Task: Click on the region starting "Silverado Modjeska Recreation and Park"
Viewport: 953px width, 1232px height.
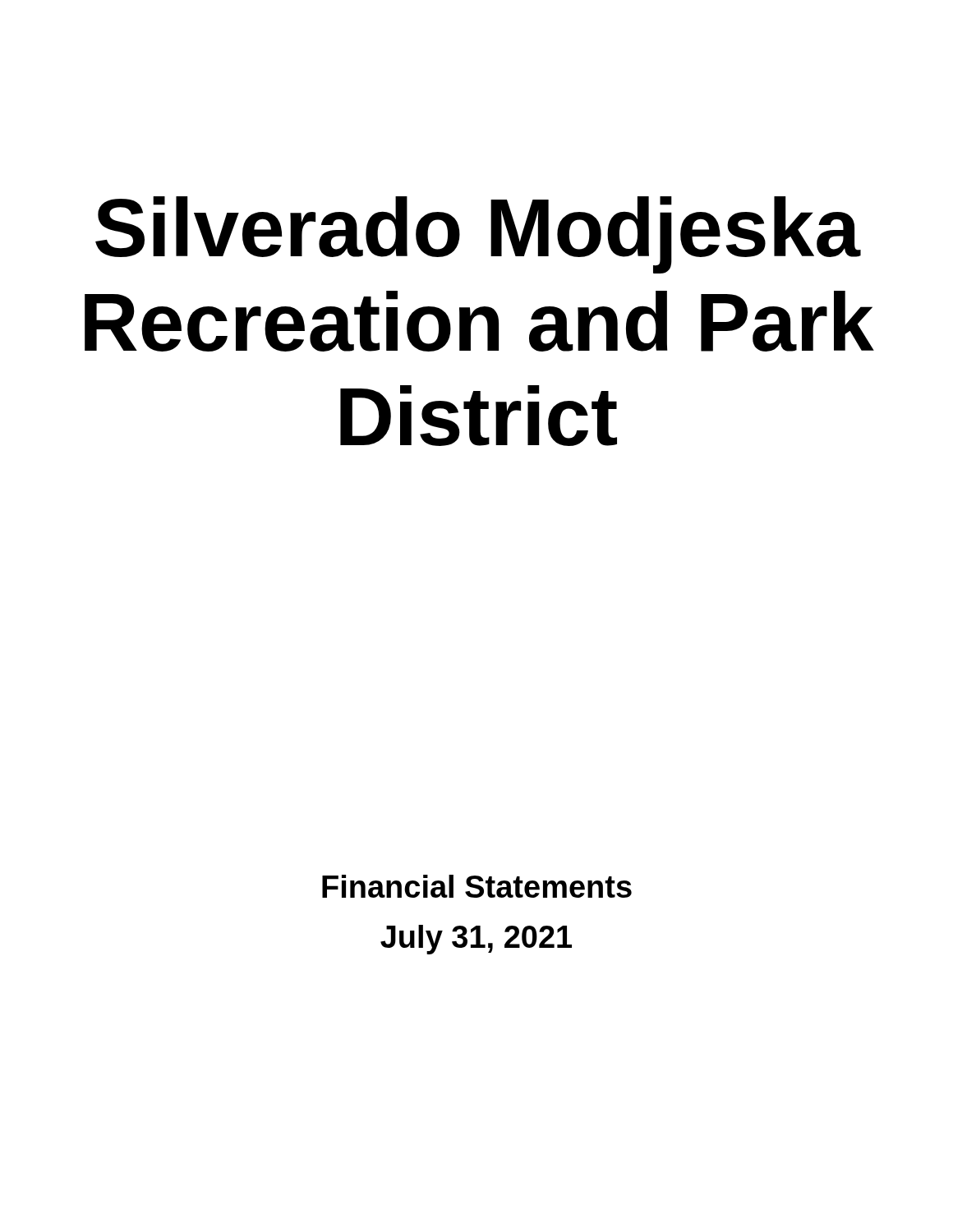Action: point(476,322)
